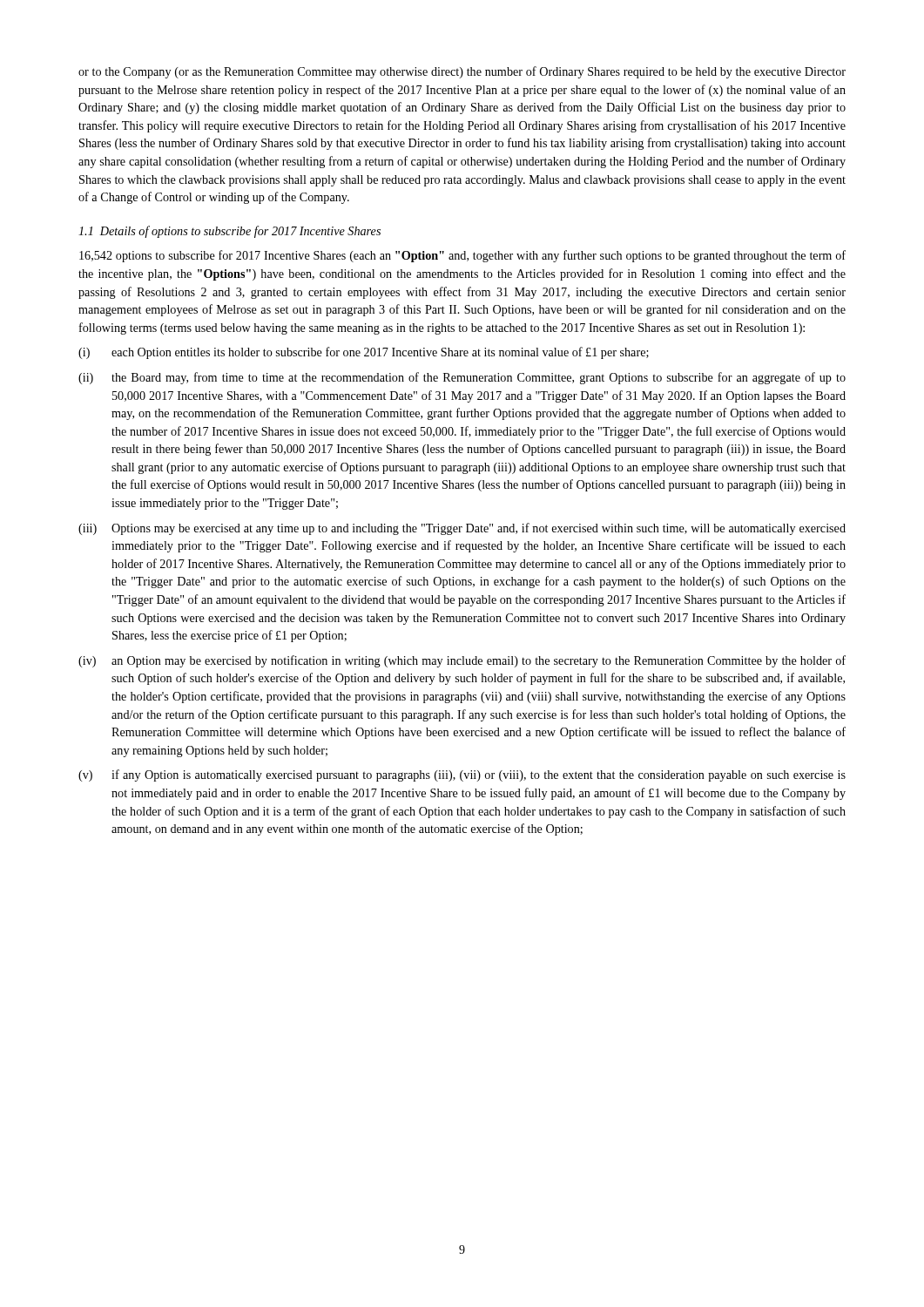Find the block on this page that starts "(ii) the Board"
The image size is (924, 1307).
pyautogui.click(x=462, y=440)
